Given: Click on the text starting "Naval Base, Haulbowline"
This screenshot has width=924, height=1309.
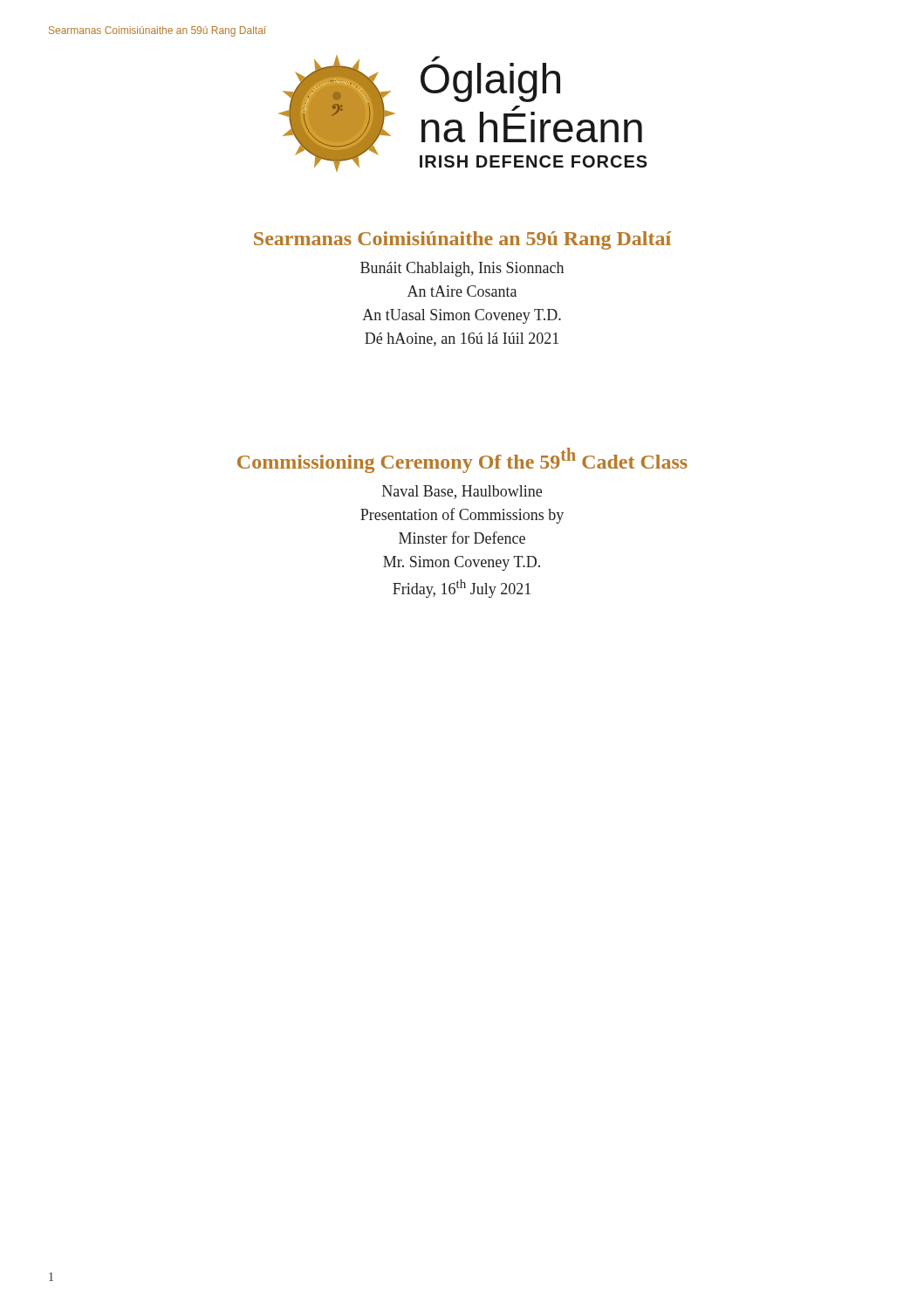Looking at the screenshot, I should 462,492.
